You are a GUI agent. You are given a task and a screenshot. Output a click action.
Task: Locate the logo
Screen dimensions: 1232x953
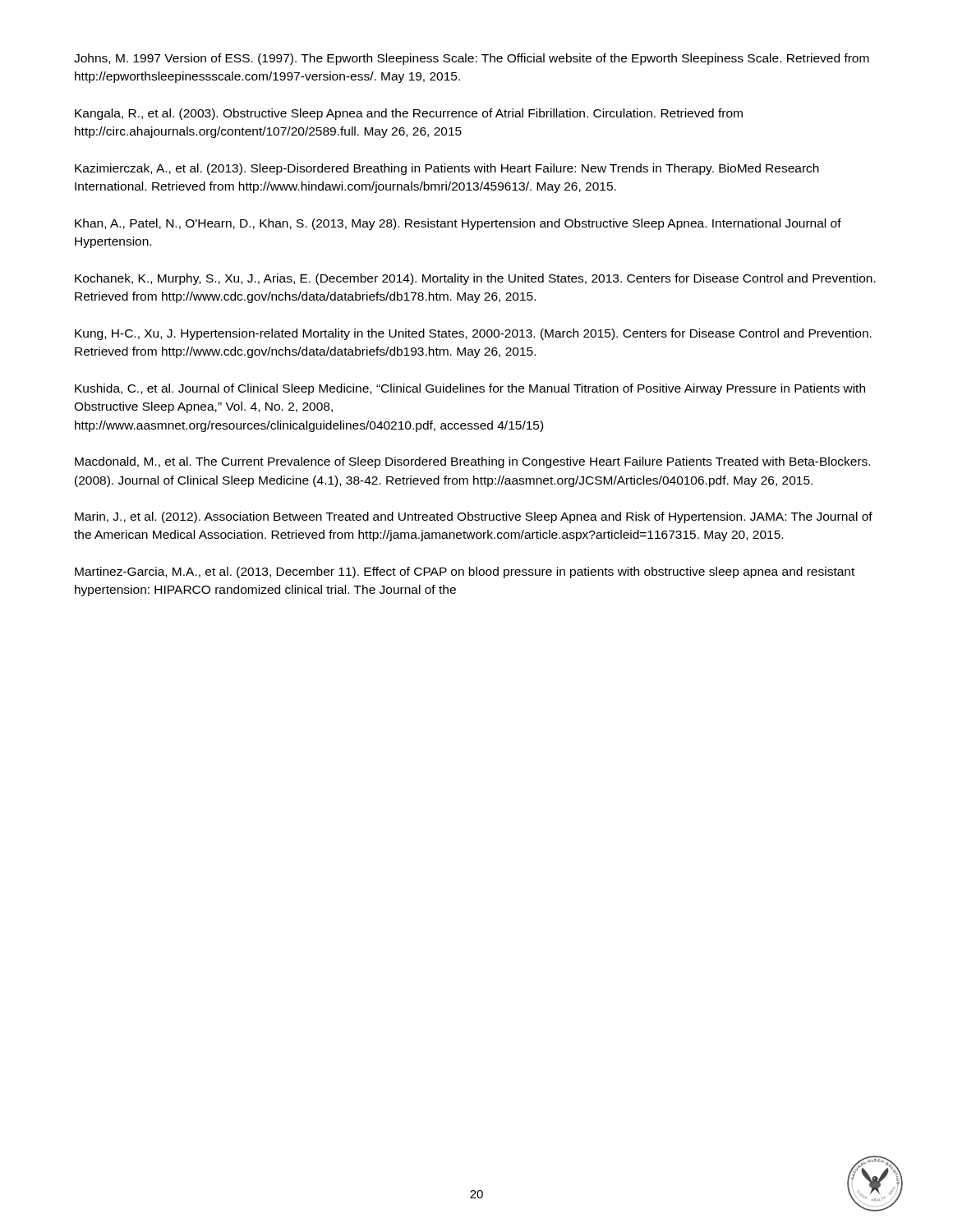click(x=875, y=1185)
